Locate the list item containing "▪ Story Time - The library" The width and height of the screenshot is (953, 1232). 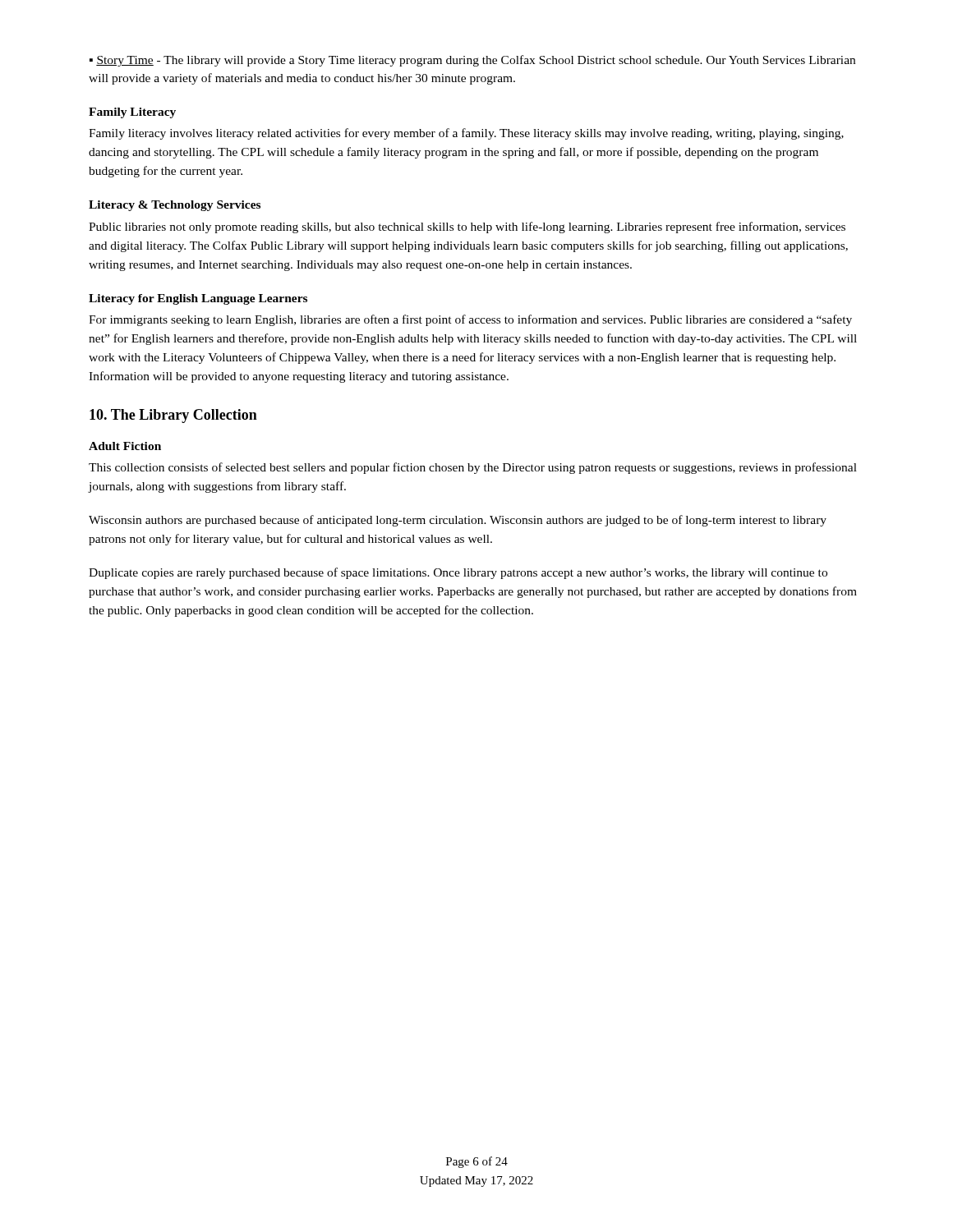pyautogui.click(x=472, y=69)
